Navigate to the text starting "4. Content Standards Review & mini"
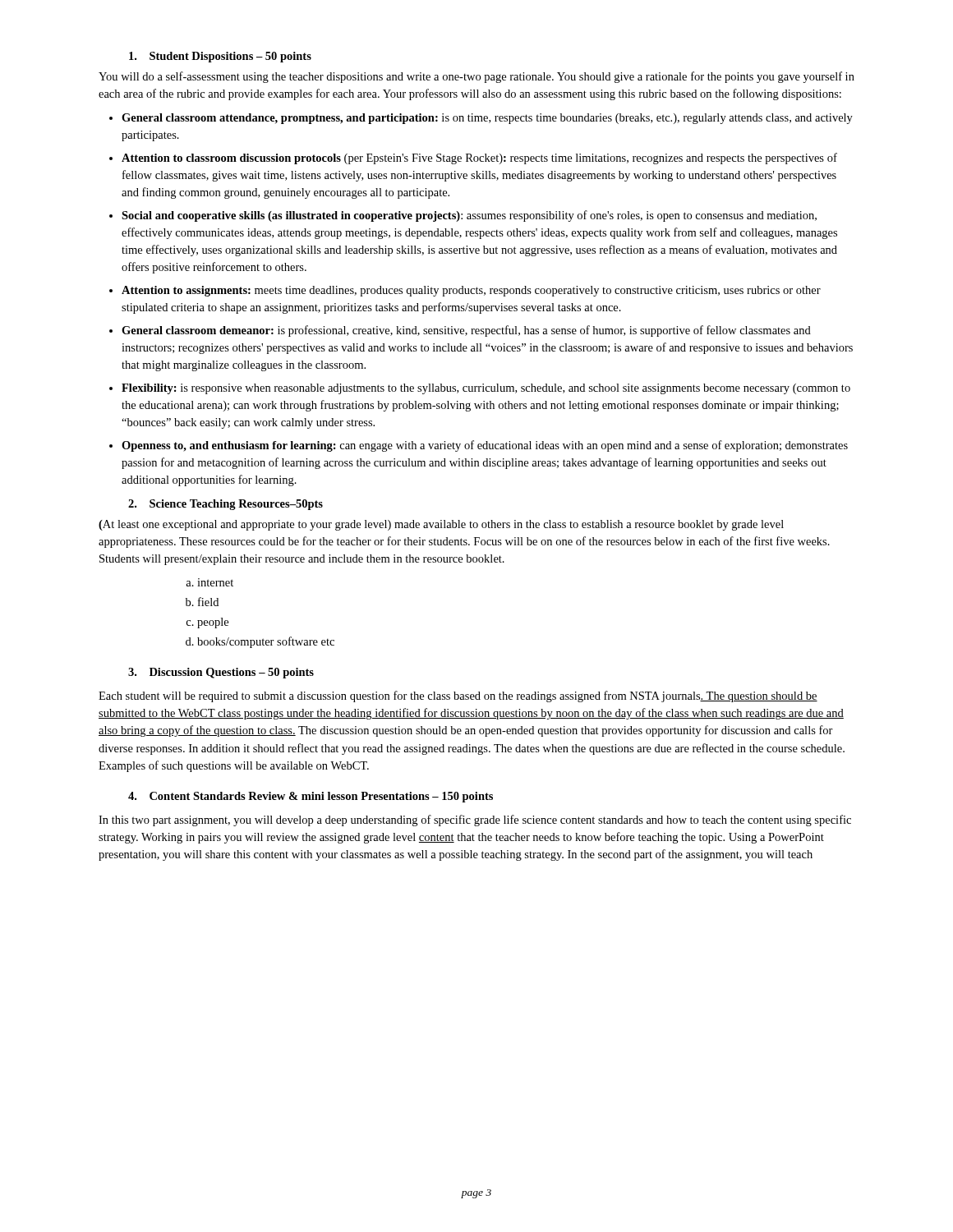This screenshot has width=953, height=1232. coord(311,796)
